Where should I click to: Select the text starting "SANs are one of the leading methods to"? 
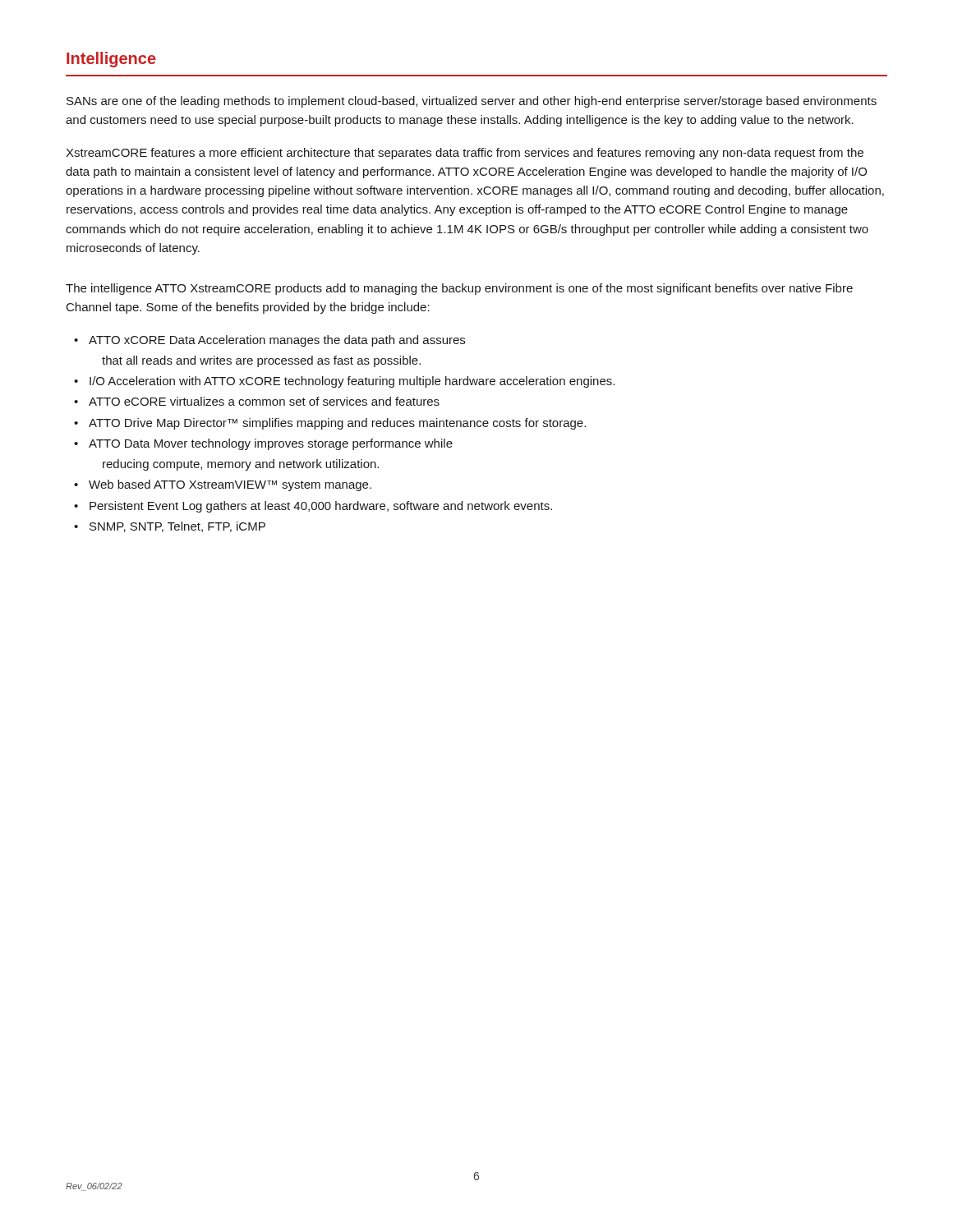pyautogui.click(x=471, y=110)
